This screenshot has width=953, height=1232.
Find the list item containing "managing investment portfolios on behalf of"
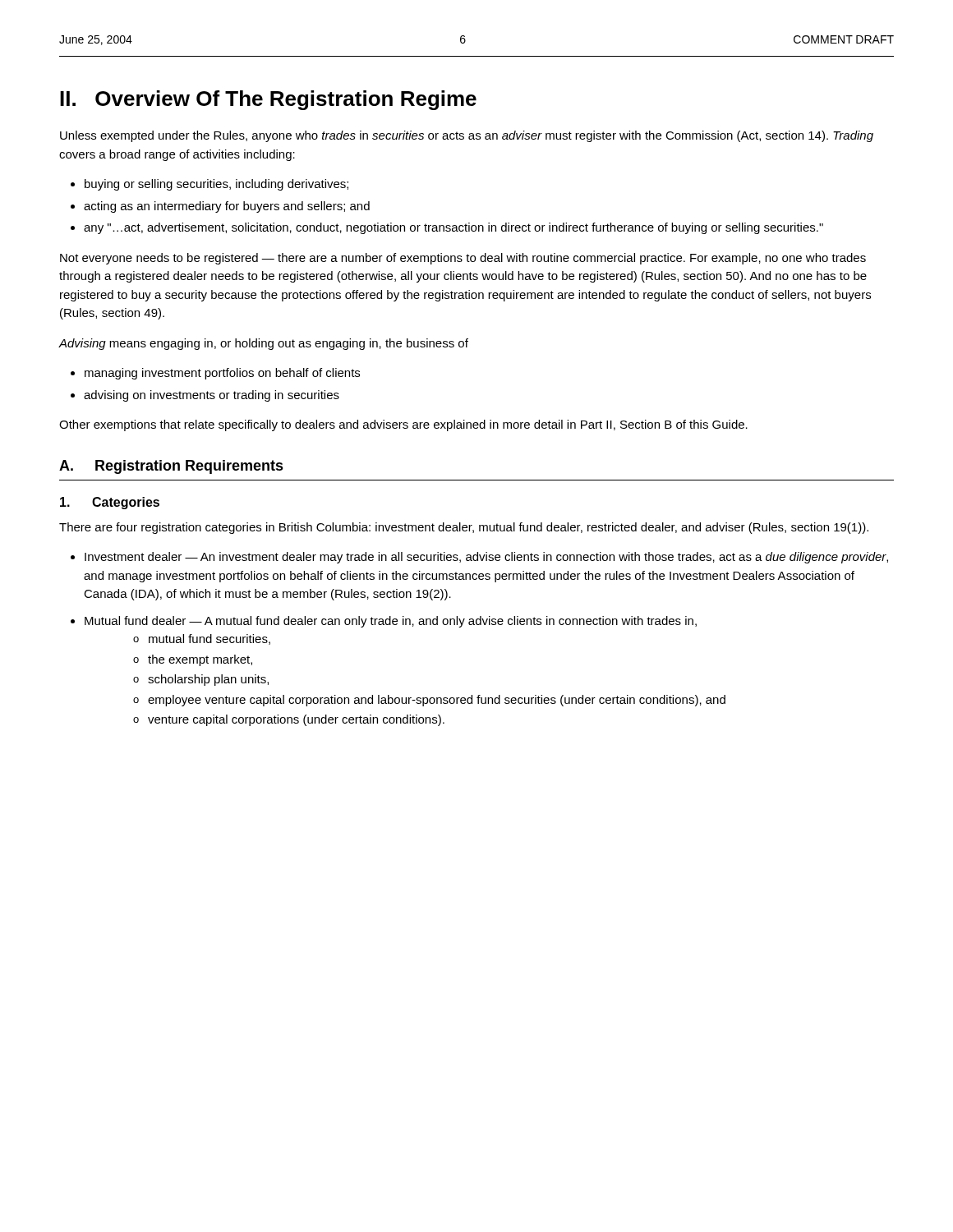[x=222, y=372]
